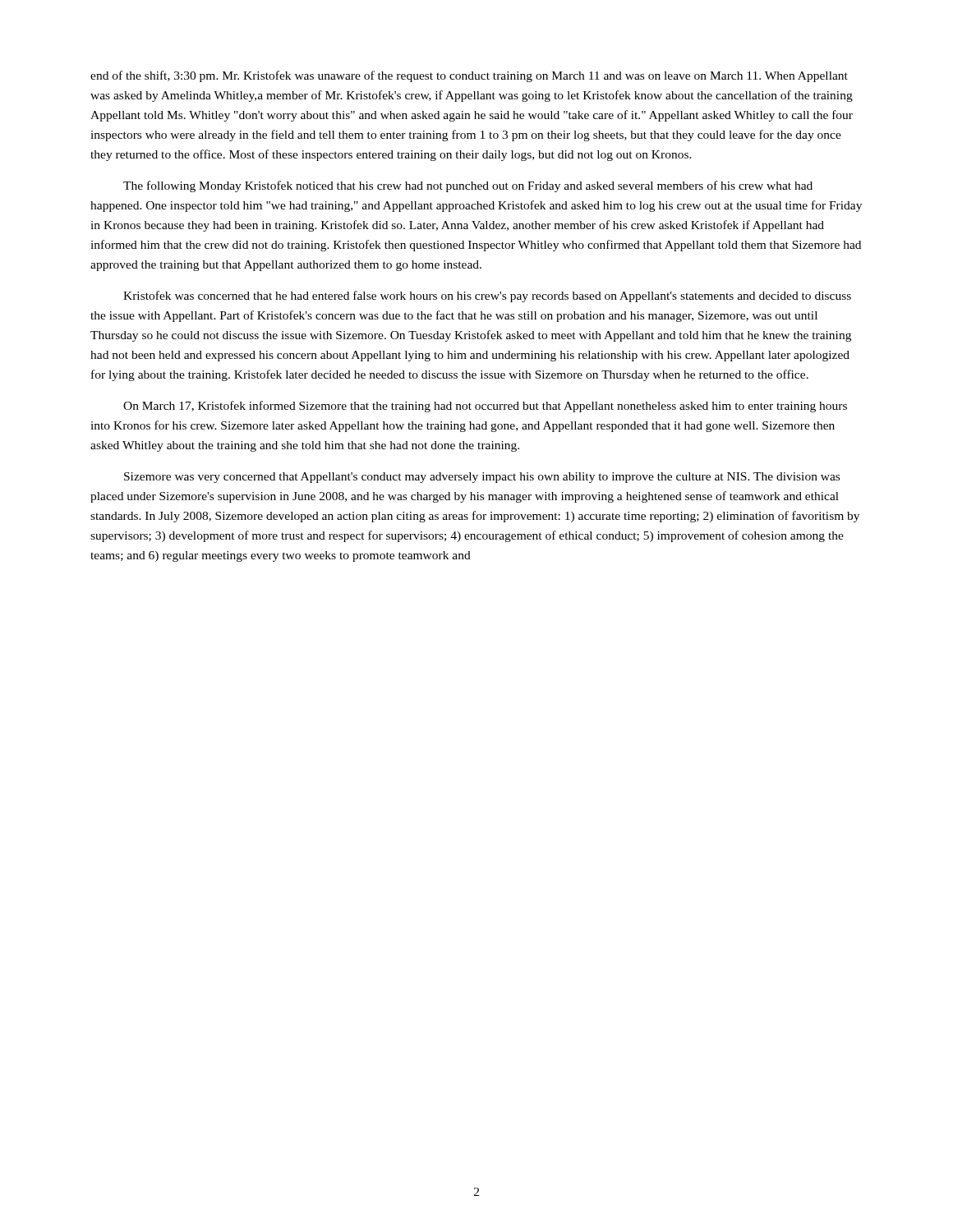Find the text block with the text "end of the"
The image size is (953, 1232).
point(476,115)
